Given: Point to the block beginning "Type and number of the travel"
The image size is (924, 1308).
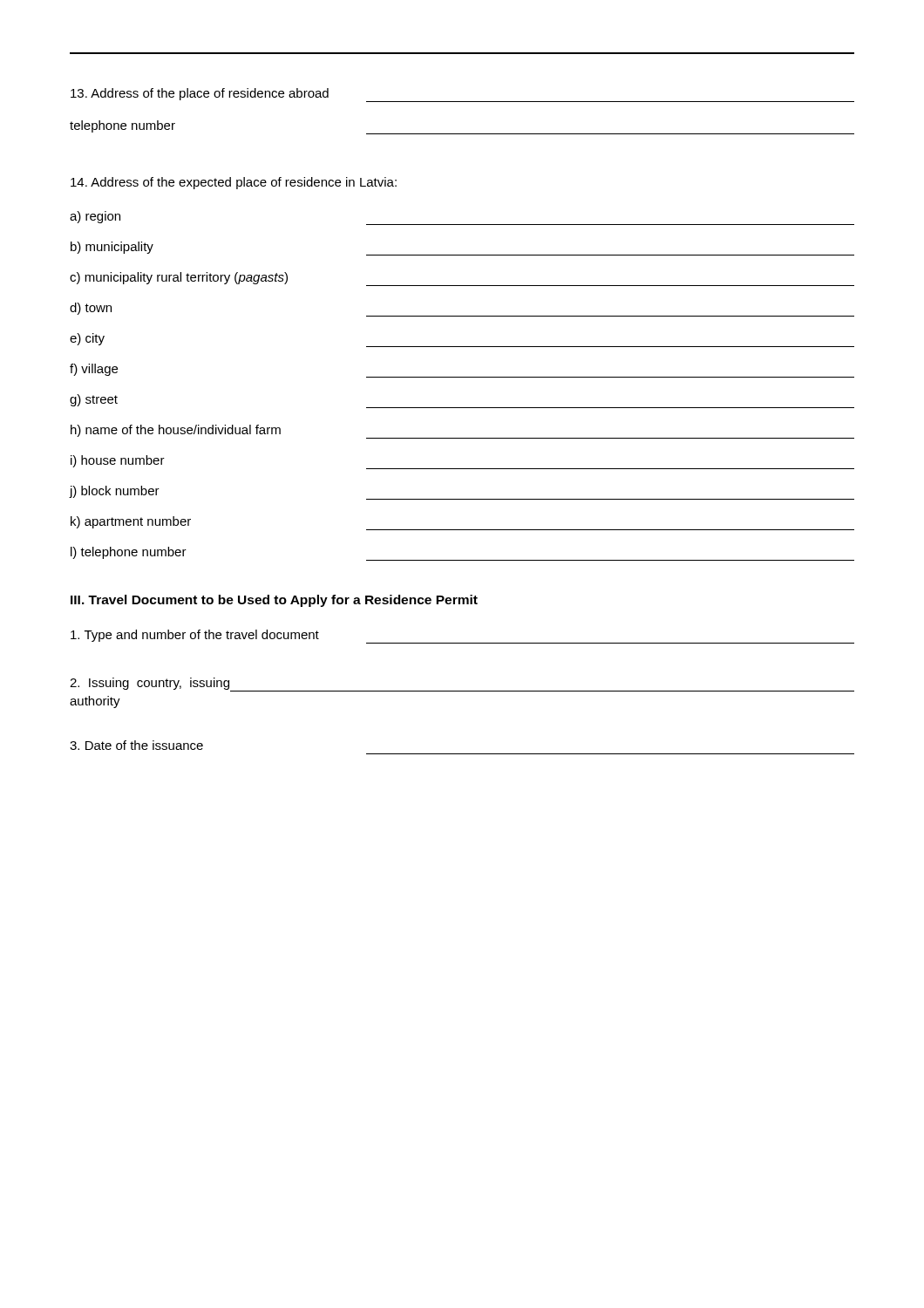Looking at the screenshot, I should pos(462,635).
